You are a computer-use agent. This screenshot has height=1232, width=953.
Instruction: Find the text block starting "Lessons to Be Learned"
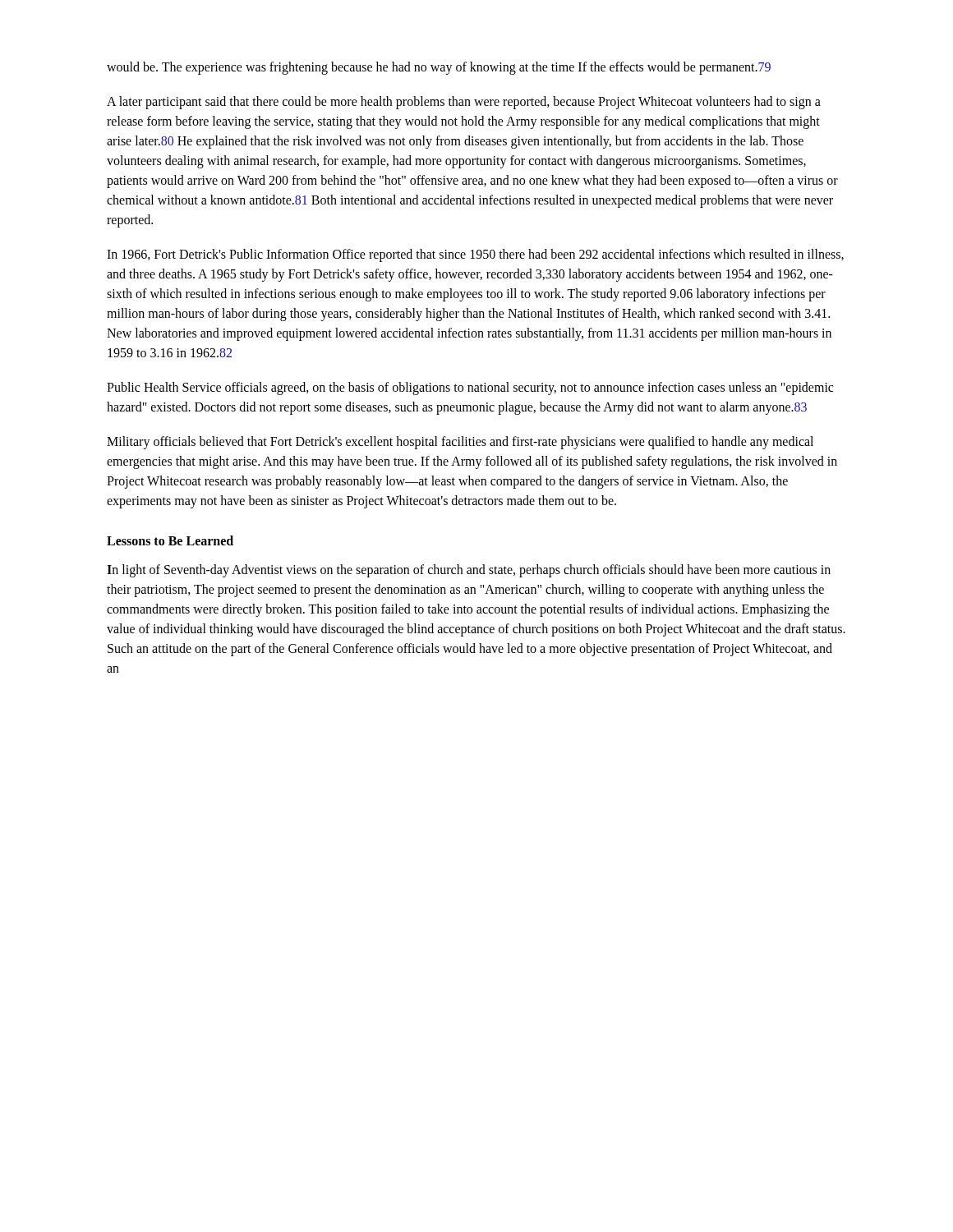(x=170, y=541)
